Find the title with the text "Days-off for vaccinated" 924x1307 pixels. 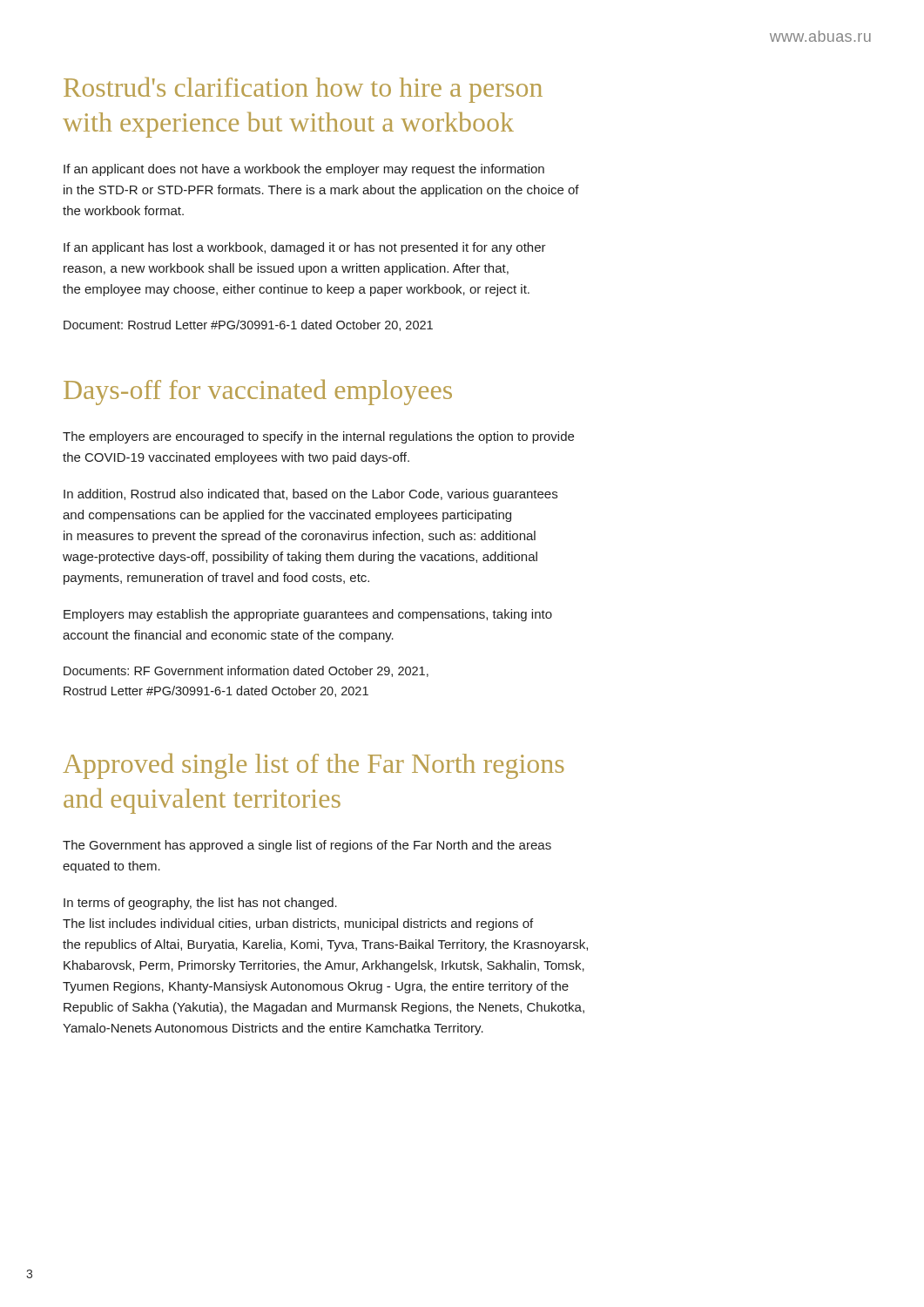point(258,390)
